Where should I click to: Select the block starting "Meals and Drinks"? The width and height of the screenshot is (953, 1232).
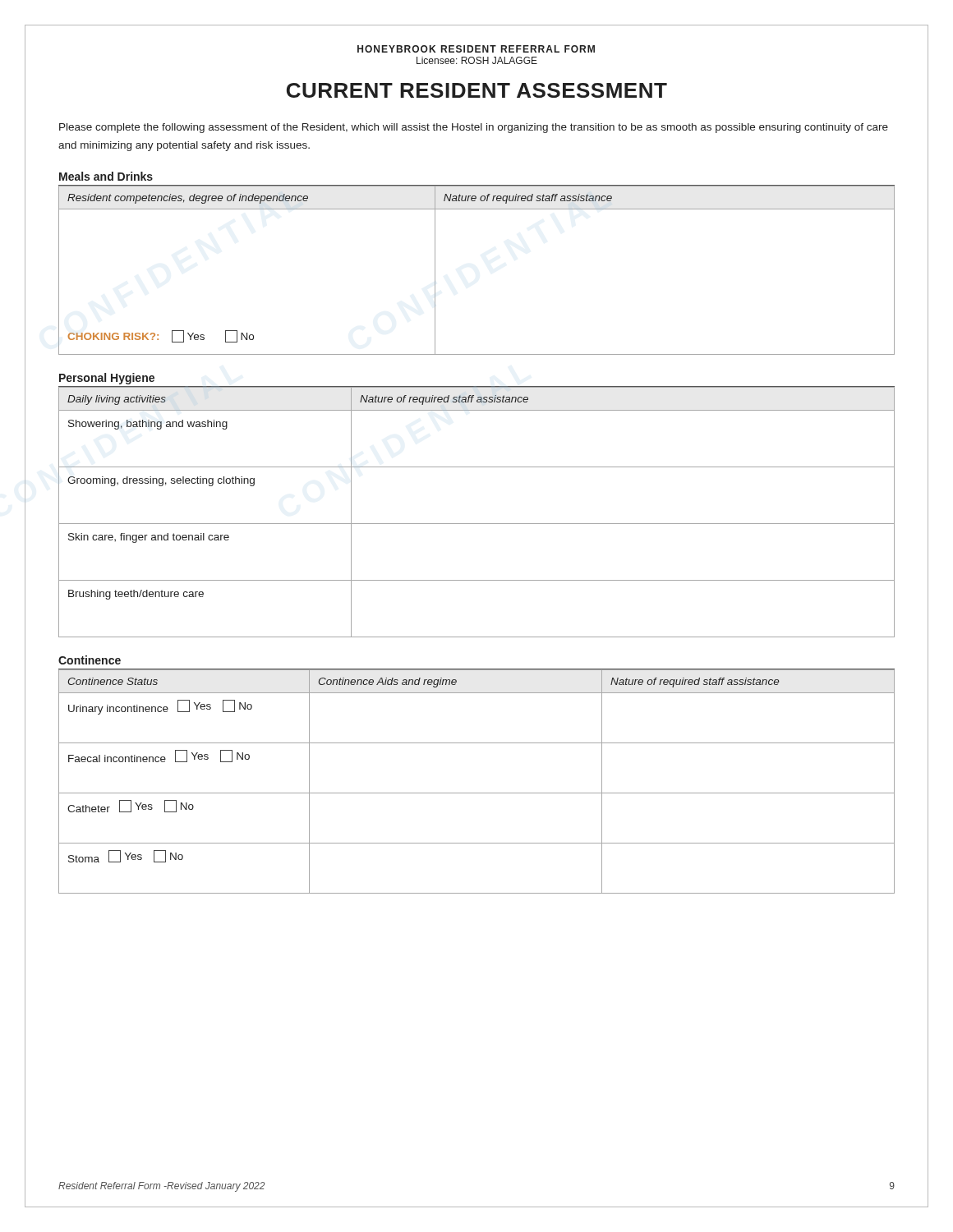106,177
